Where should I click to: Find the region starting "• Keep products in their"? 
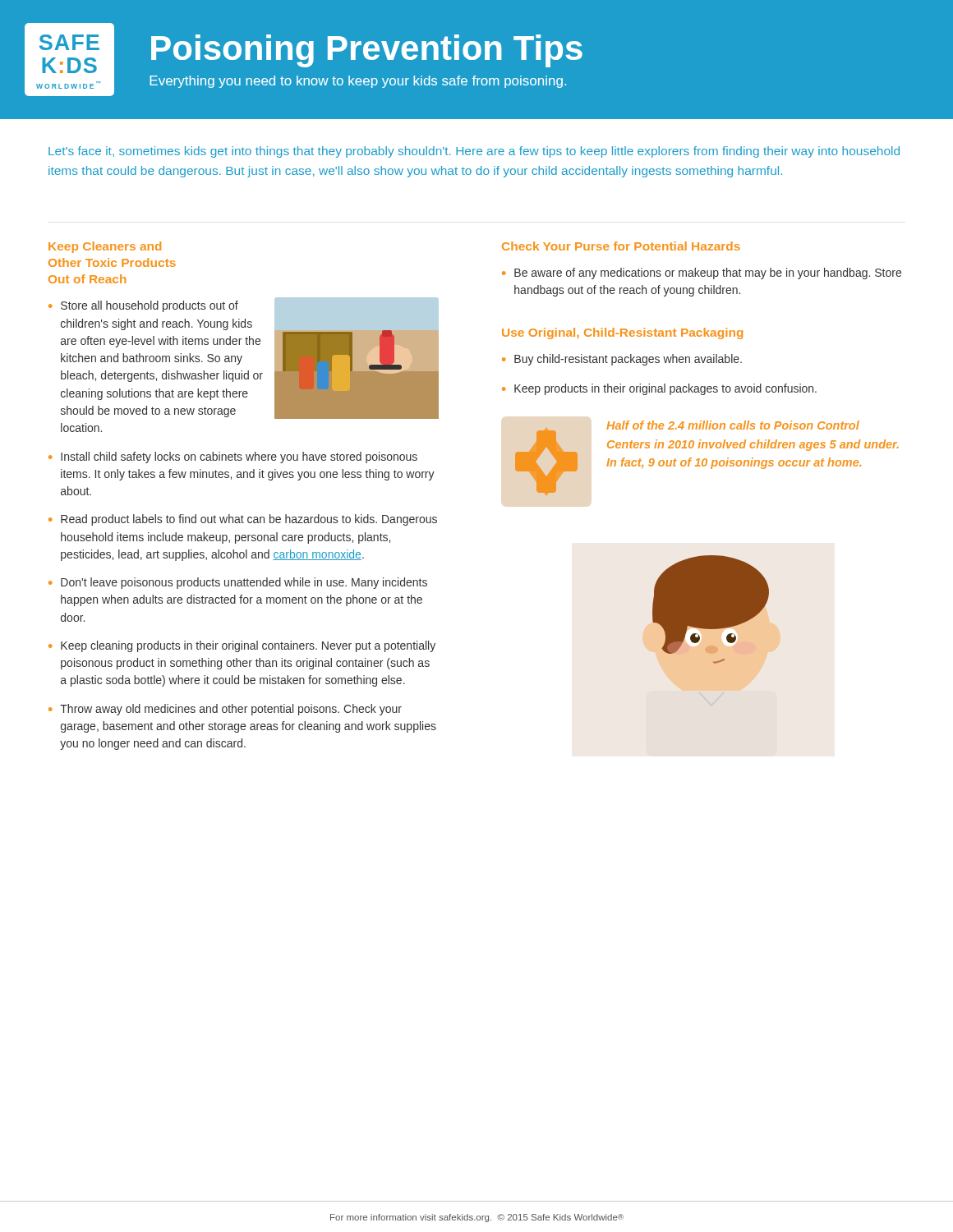(x=659, y=390)
